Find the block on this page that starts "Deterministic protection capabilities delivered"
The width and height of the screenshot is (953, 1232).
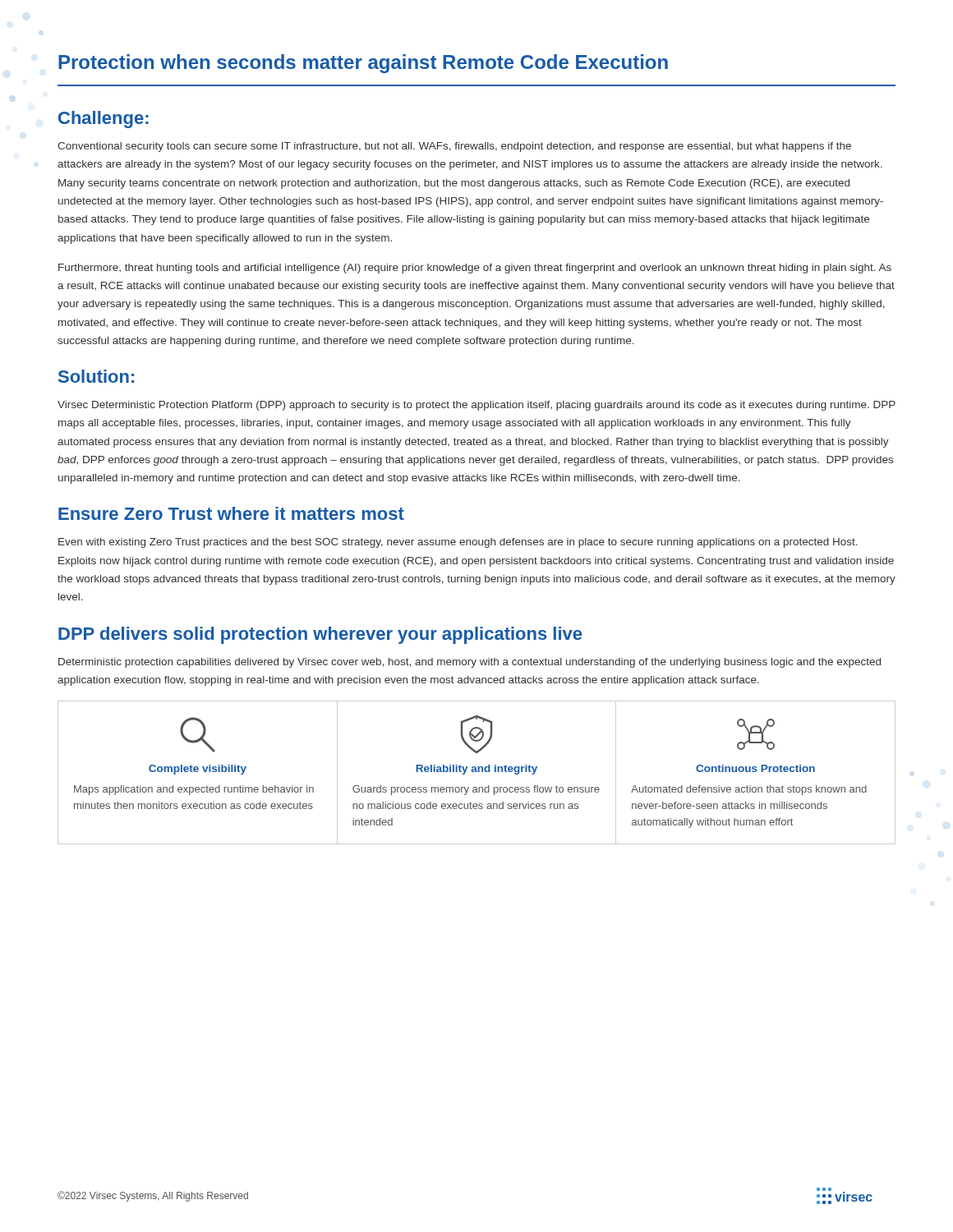click(x=470, y=670)
